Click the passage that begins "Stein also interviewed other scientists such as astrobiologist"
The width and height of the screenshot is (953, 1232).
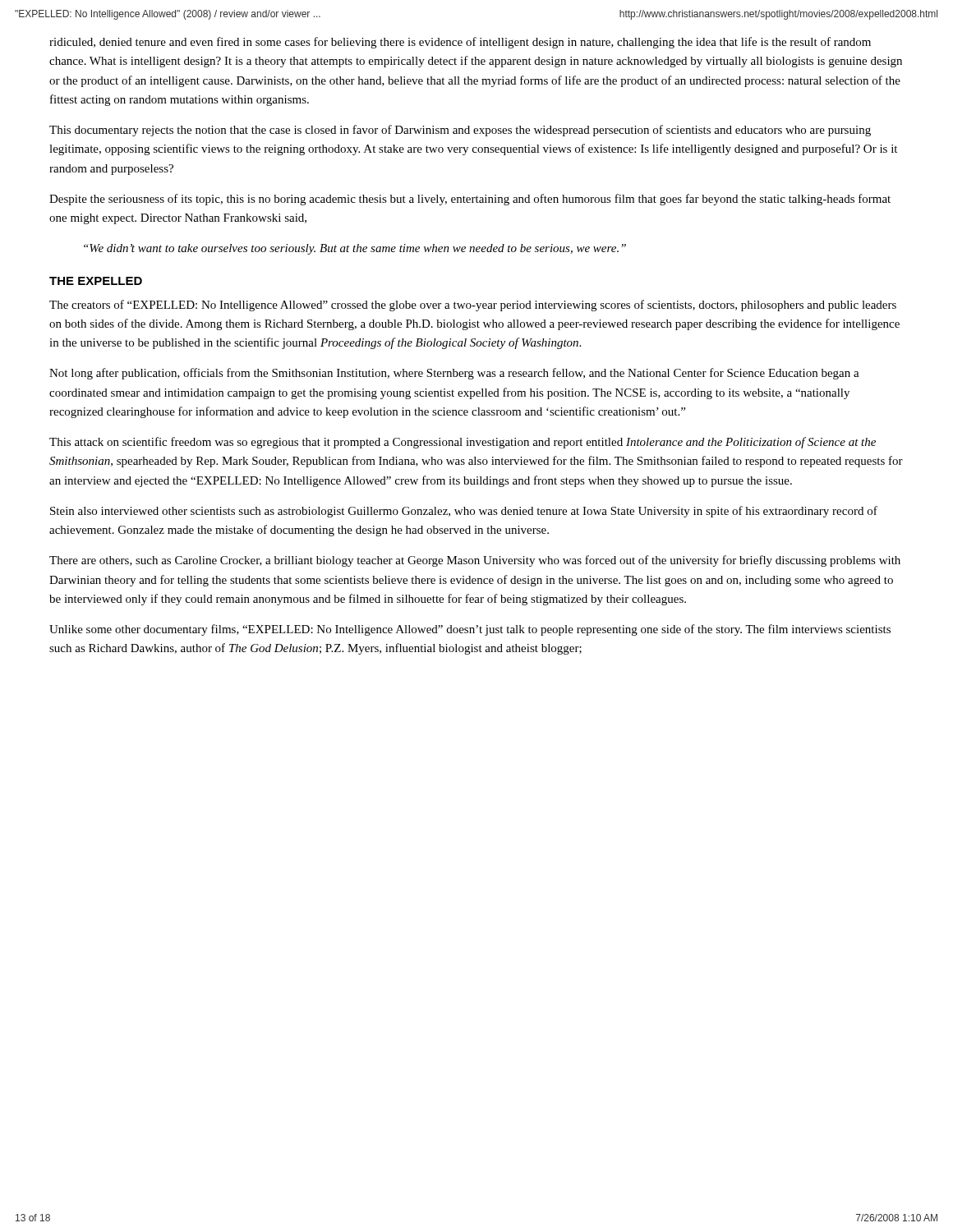(463, 520)
